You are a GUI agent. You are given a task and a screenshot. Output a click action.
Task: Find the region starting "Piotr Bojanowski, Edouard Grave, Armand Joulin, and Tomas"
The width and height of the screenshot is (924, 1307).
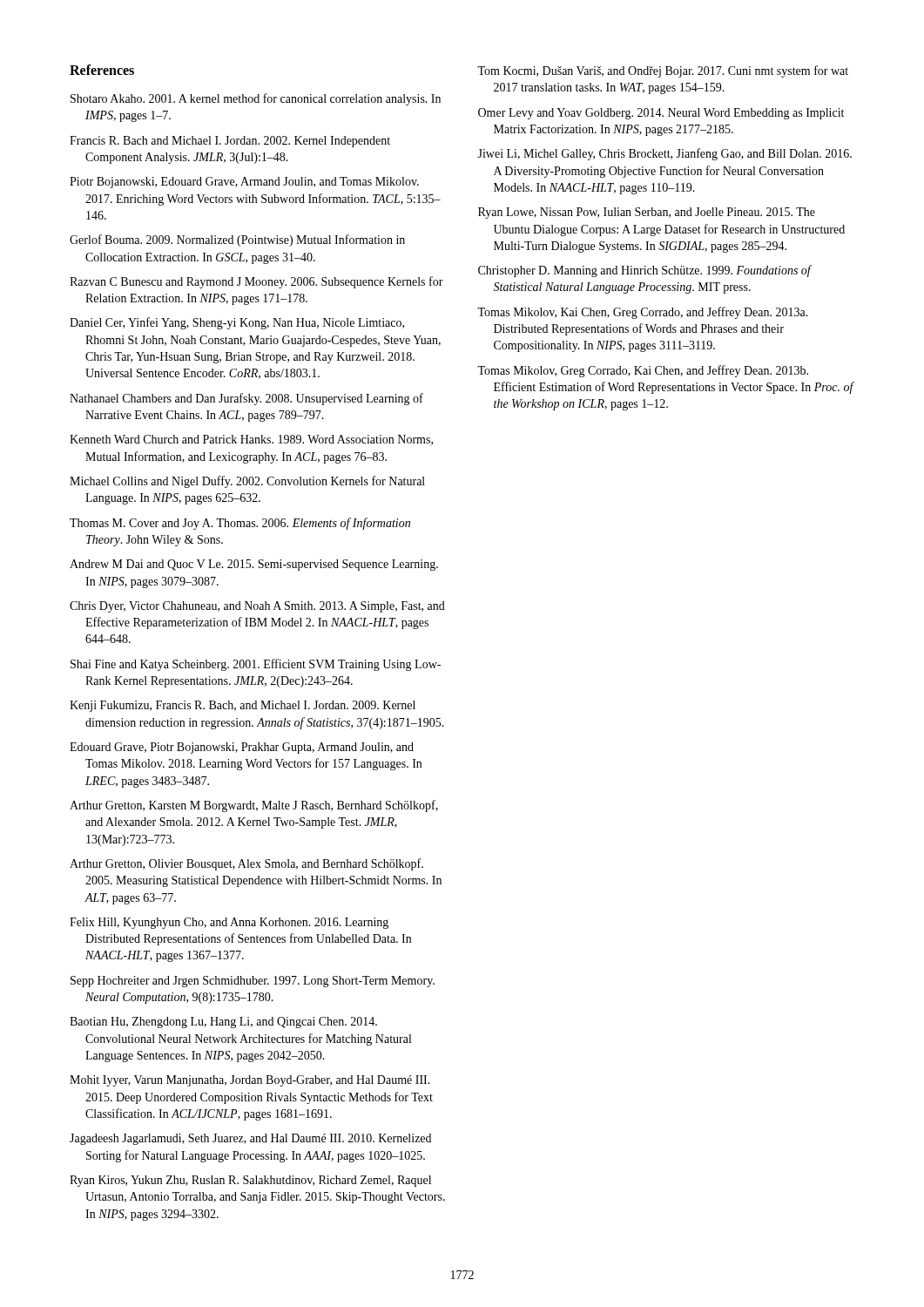[255, 199]
